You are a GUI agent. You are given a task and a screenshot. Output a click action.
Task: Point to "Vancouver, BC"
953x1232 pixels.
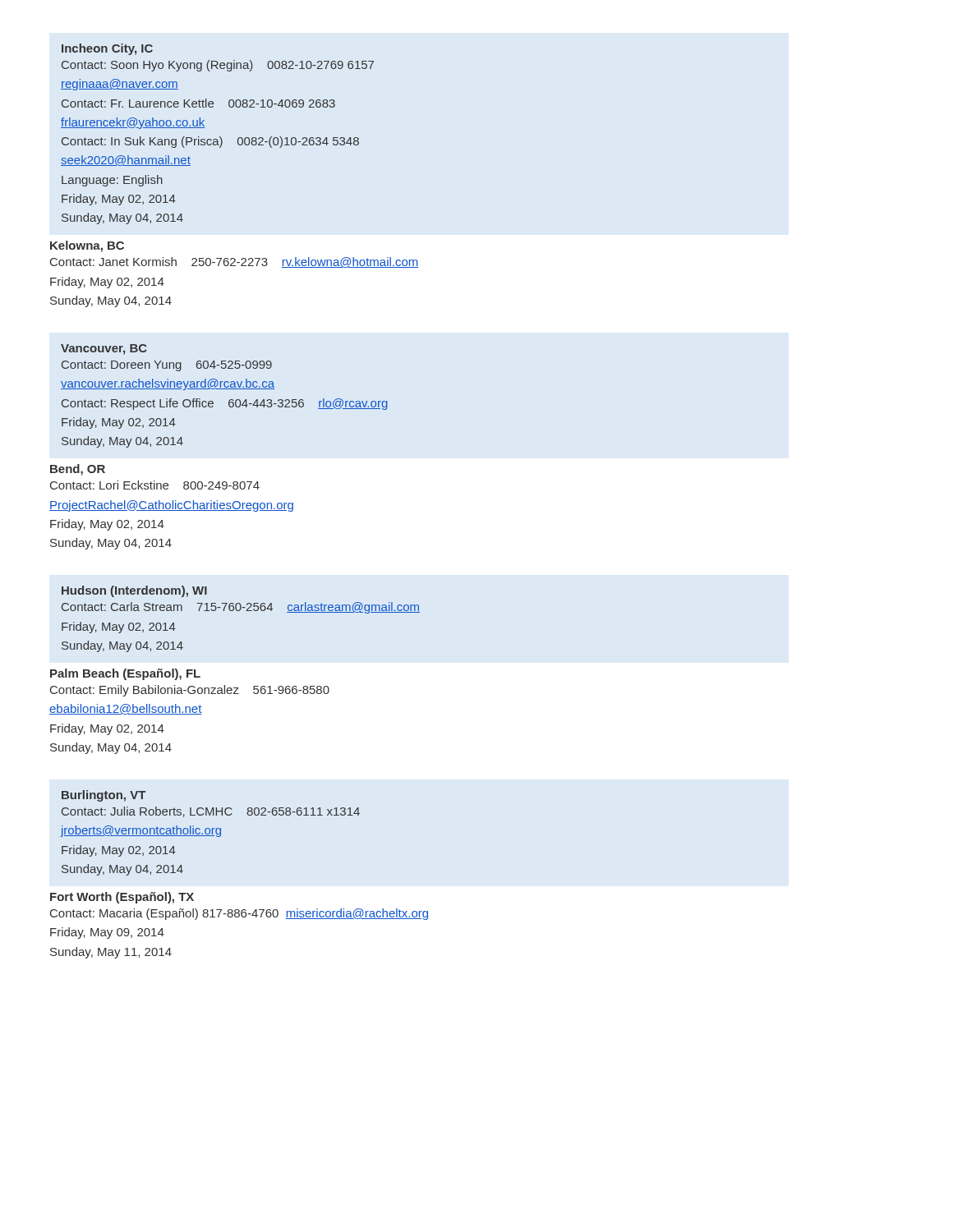[x=104, y=348]
